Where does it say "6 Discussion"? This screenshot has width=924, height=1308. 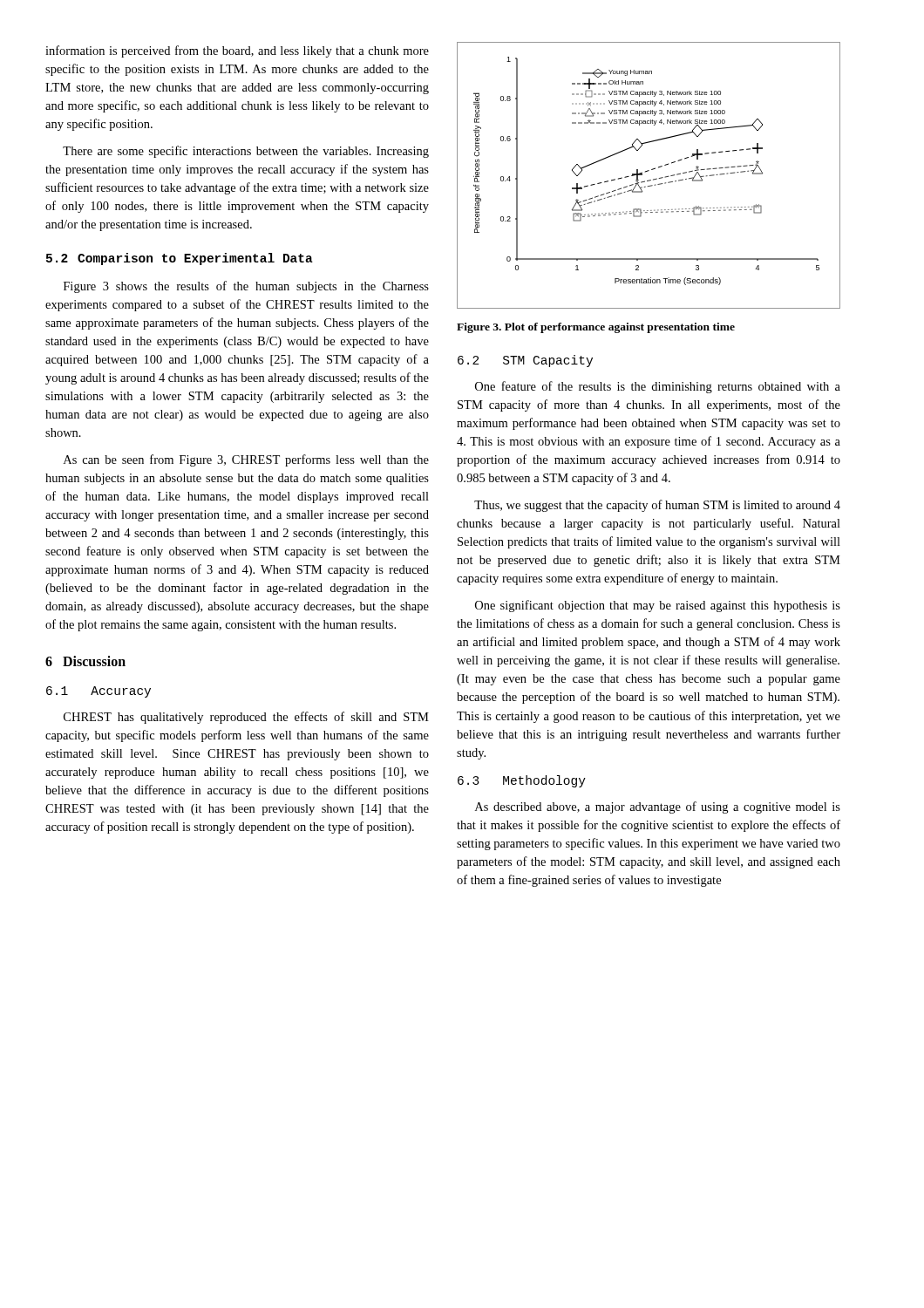(x=85, y=662)
